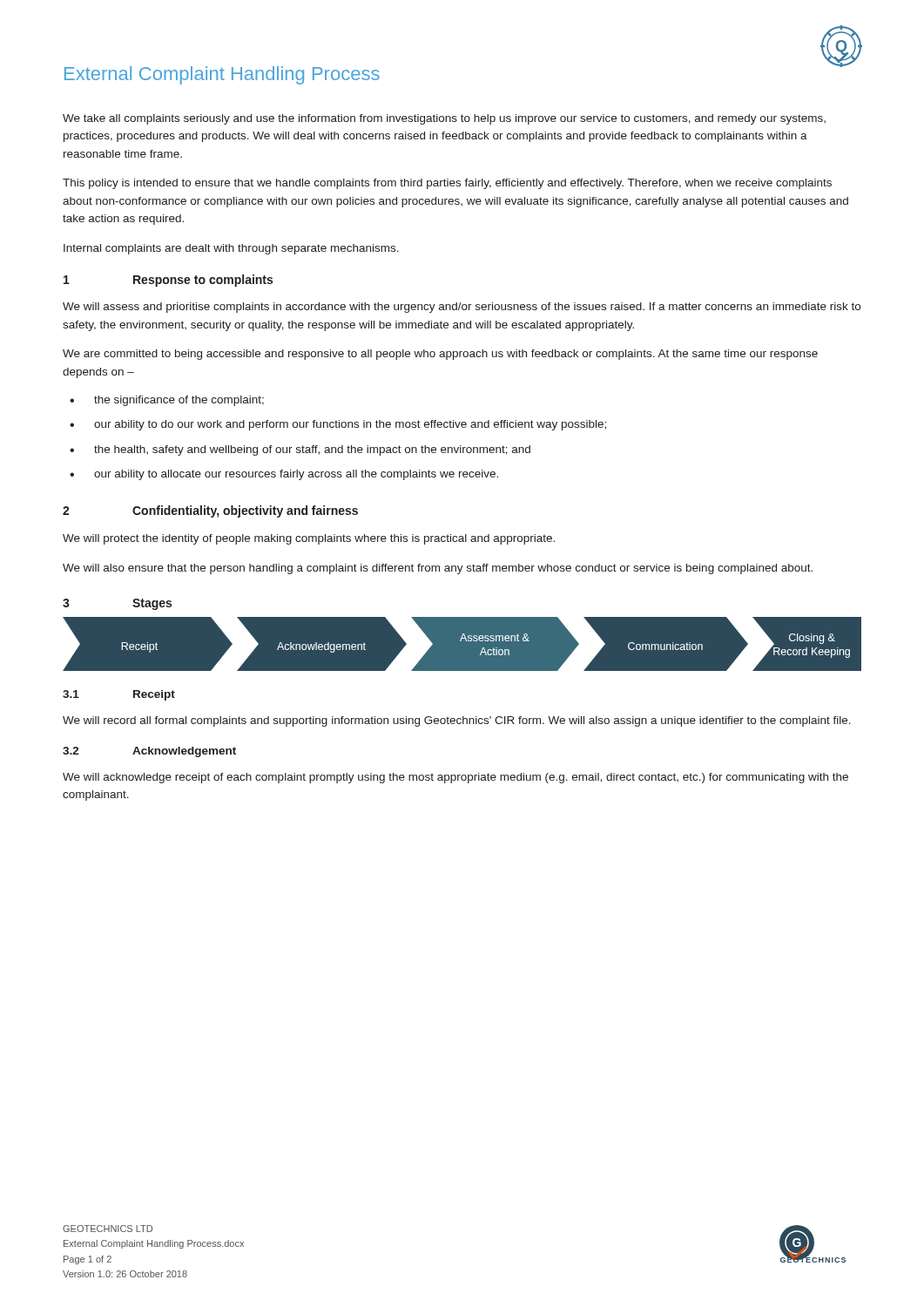Navigate to the passage starting "Internal complaints are dealt with through separate mechanisms."
This screenshot has width=924, height=1307.
(x=231, y=249)
